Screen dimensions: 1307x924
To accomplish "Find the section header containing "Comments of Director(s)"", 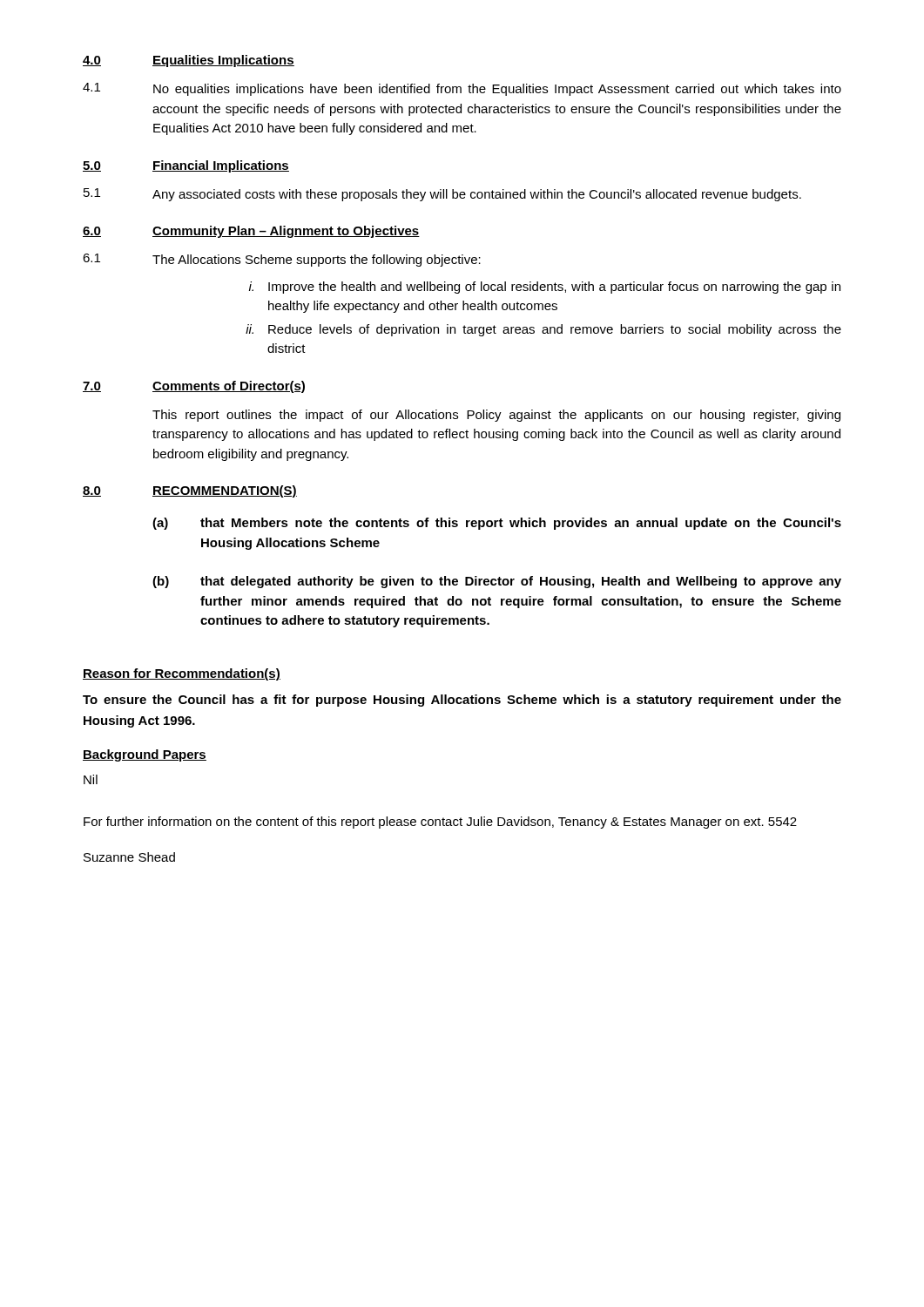I will tap(229, 385).
